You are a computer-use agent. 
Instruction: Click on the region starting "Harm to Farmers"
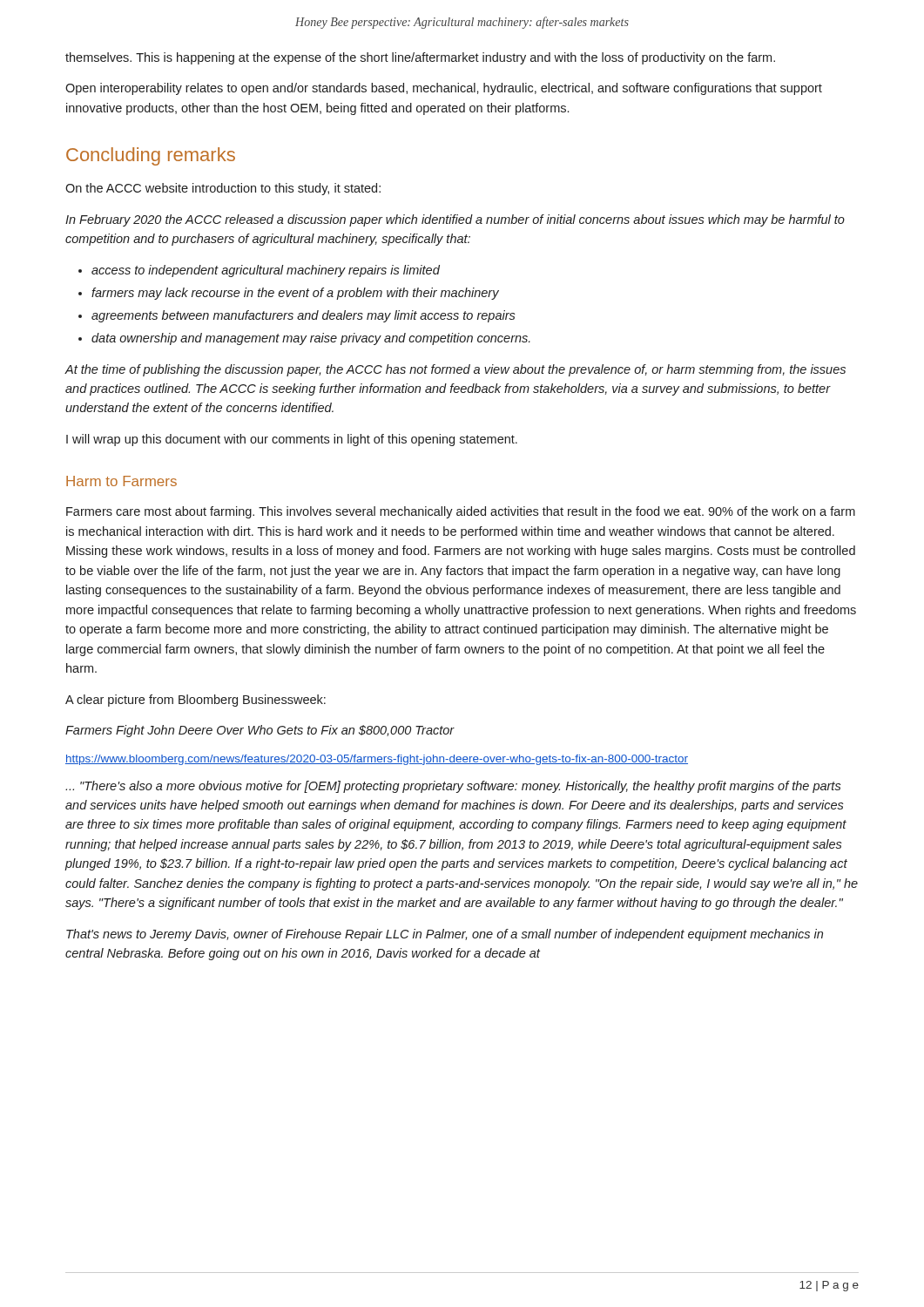tap(121, 482)
